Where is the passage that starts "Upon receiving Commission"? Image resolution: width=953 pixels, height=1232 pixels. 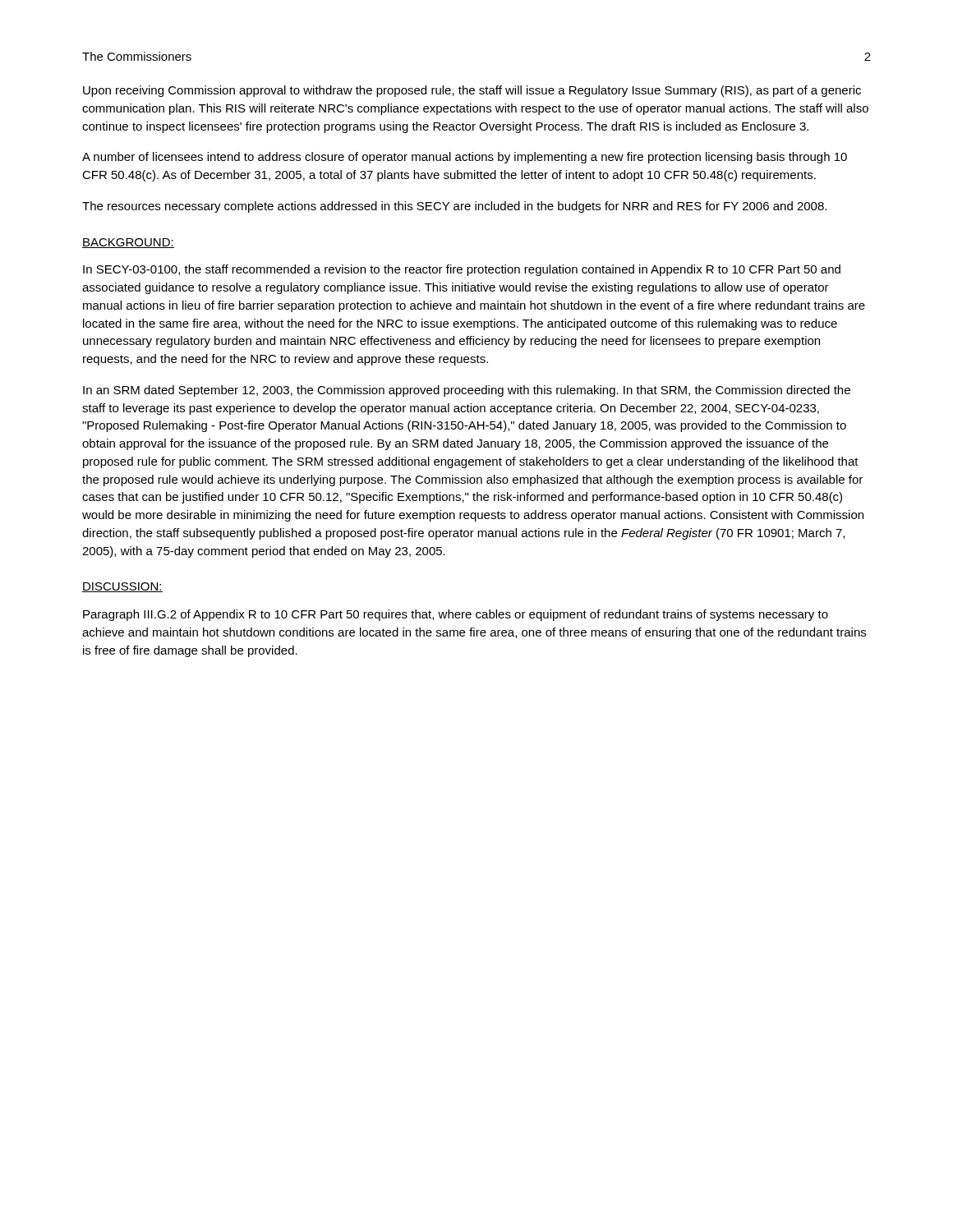point(476,108)
